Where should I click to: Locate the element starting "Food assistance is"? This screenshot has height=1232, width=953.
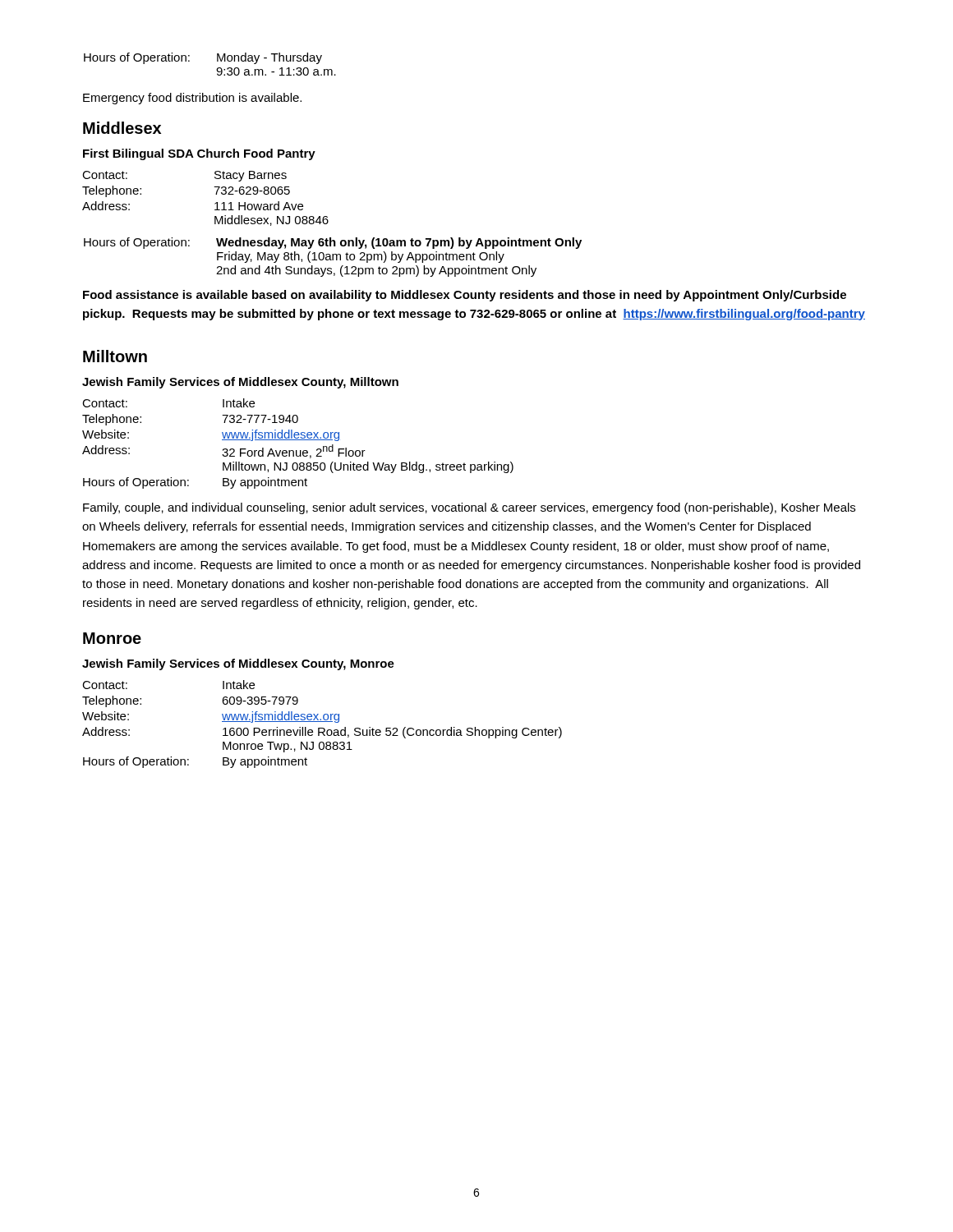[474, 304]
